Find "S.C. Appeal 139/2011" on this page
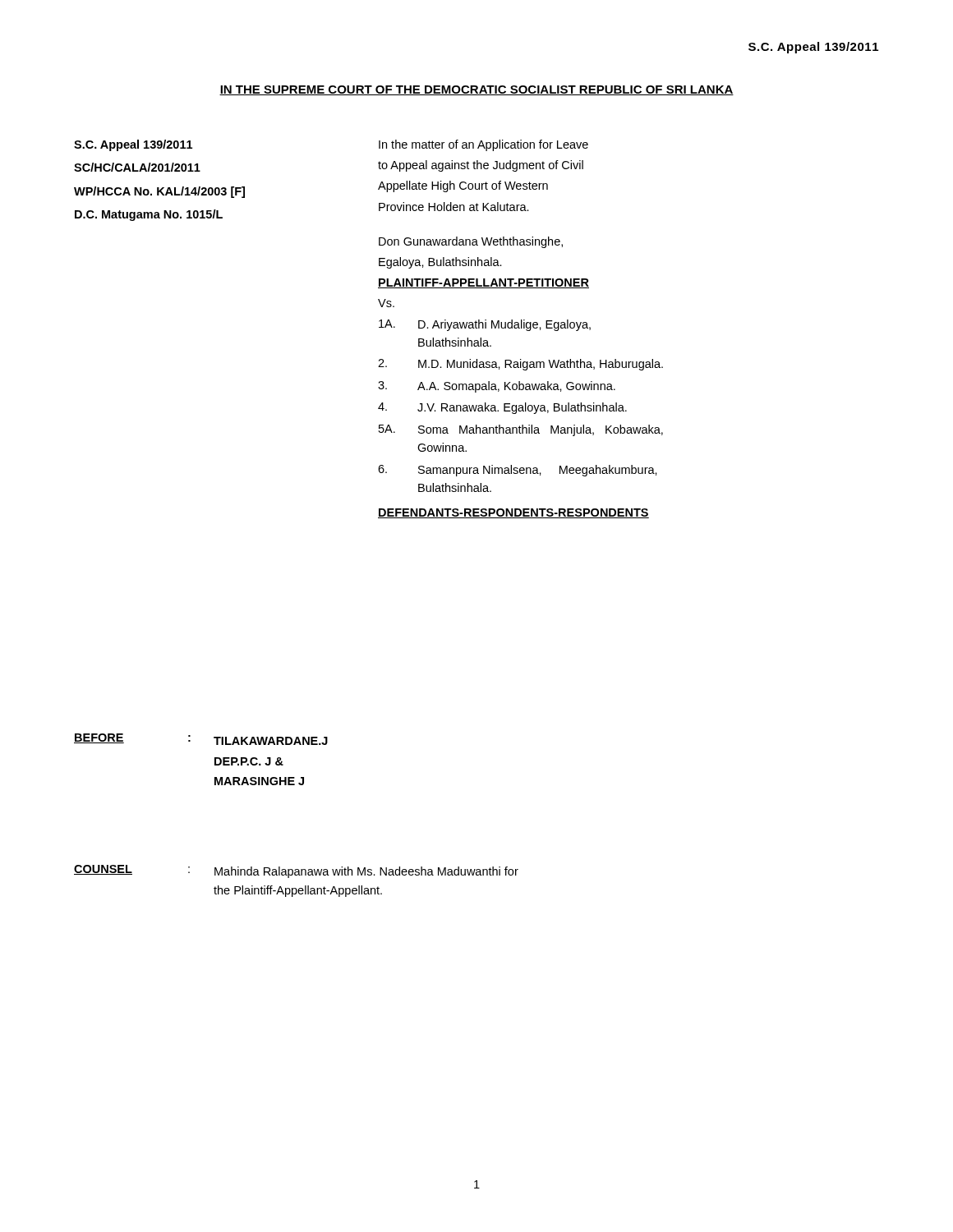The image size is (953, 1232). pos(814,46)
